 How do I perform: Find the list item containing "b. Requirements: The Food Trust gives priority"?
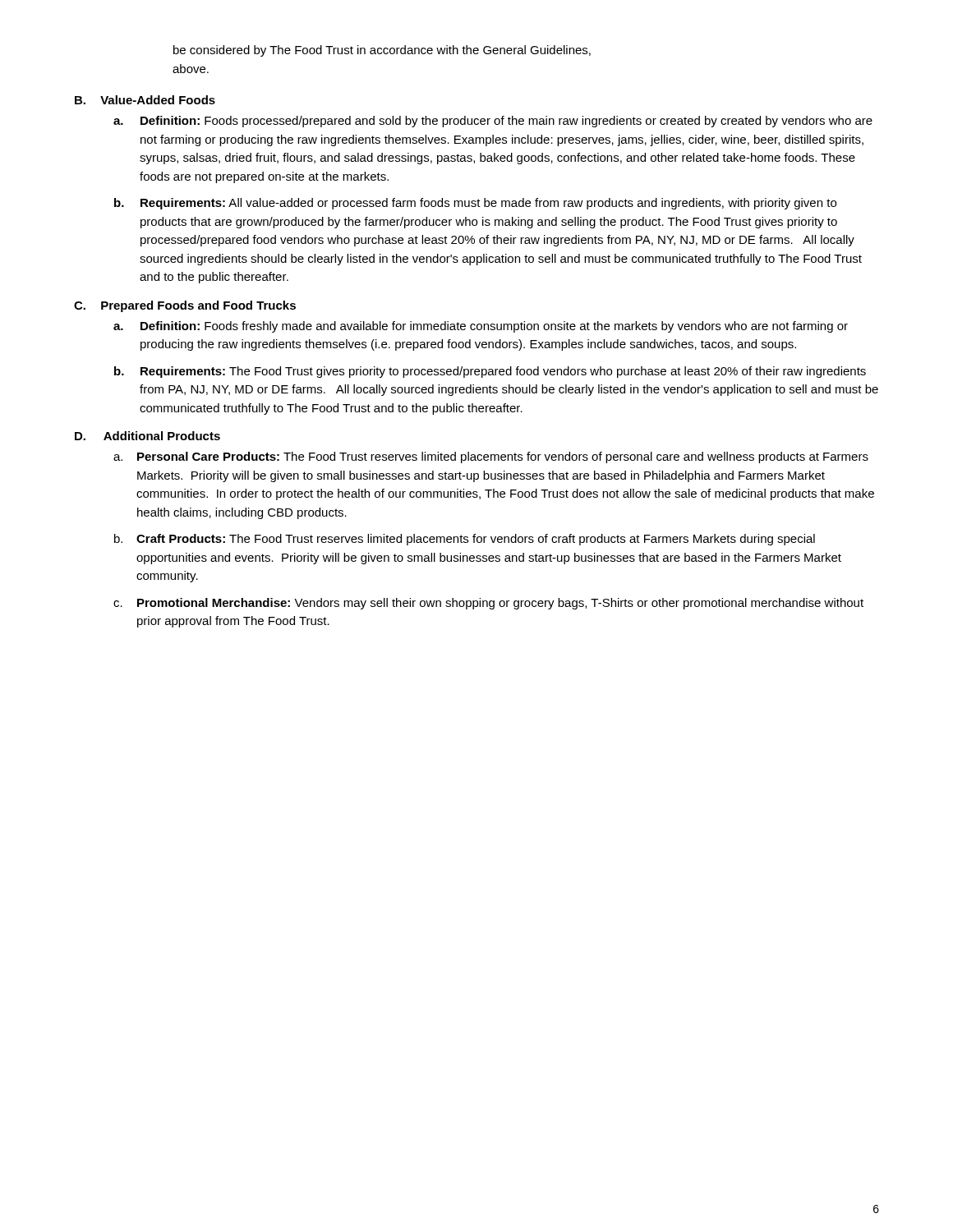[x=496, y=390]
